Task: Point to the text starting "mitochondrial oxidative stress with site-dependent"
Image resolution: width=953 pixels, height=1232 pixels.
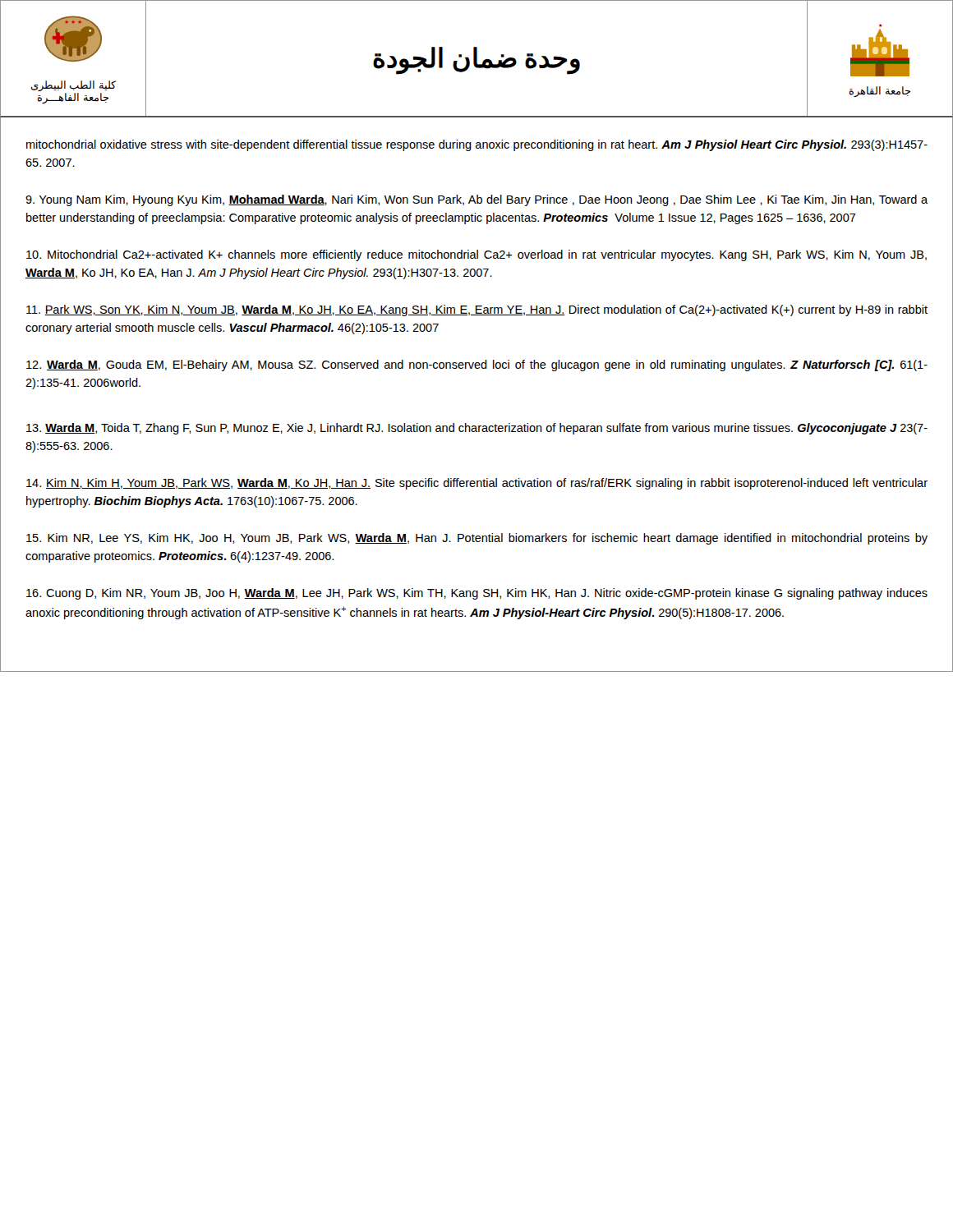Action: (x=476, y=154)
